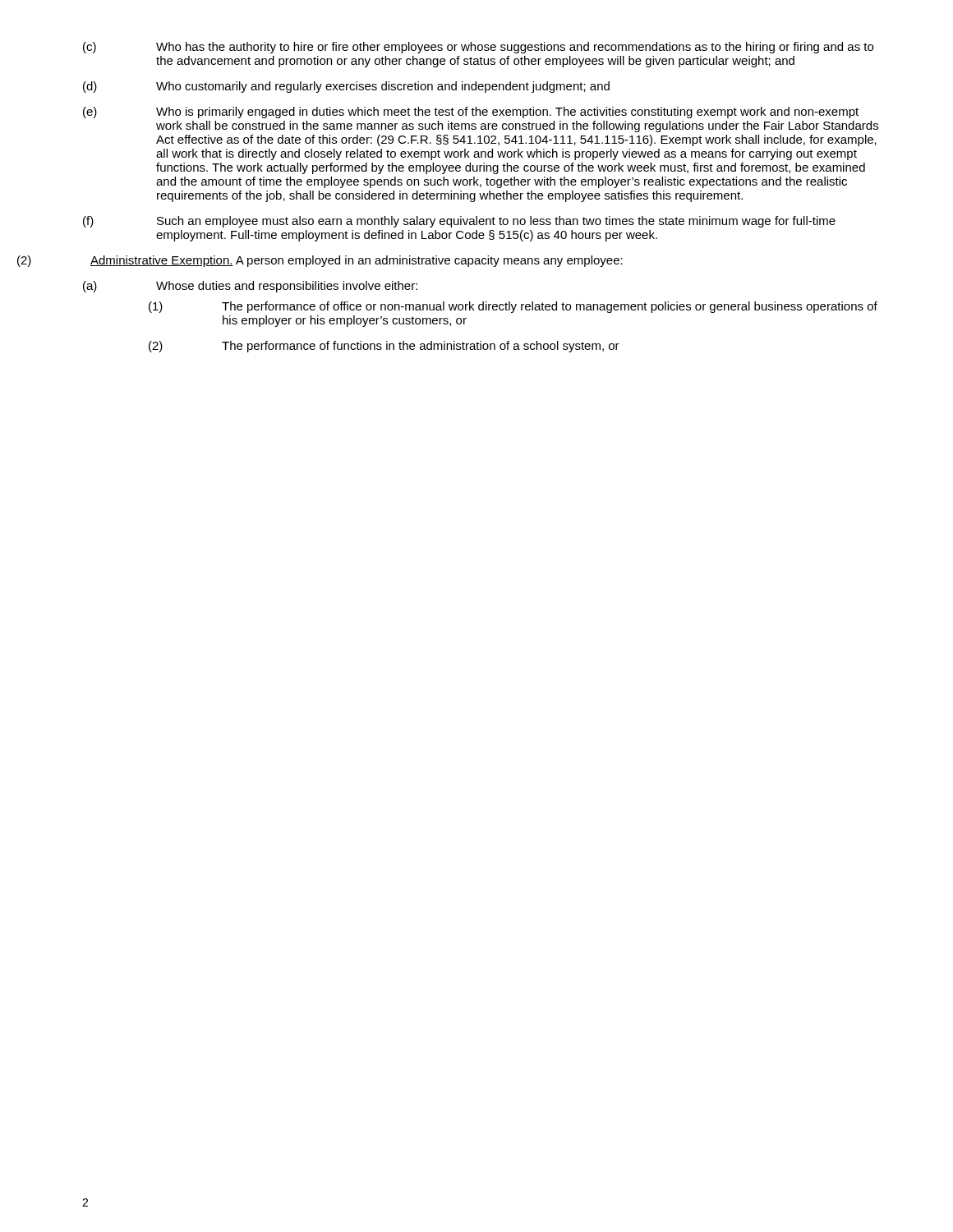Find the list item that reads "(f) Such an"
This screenshot has width=953, height=1232.
coord(485,227)
